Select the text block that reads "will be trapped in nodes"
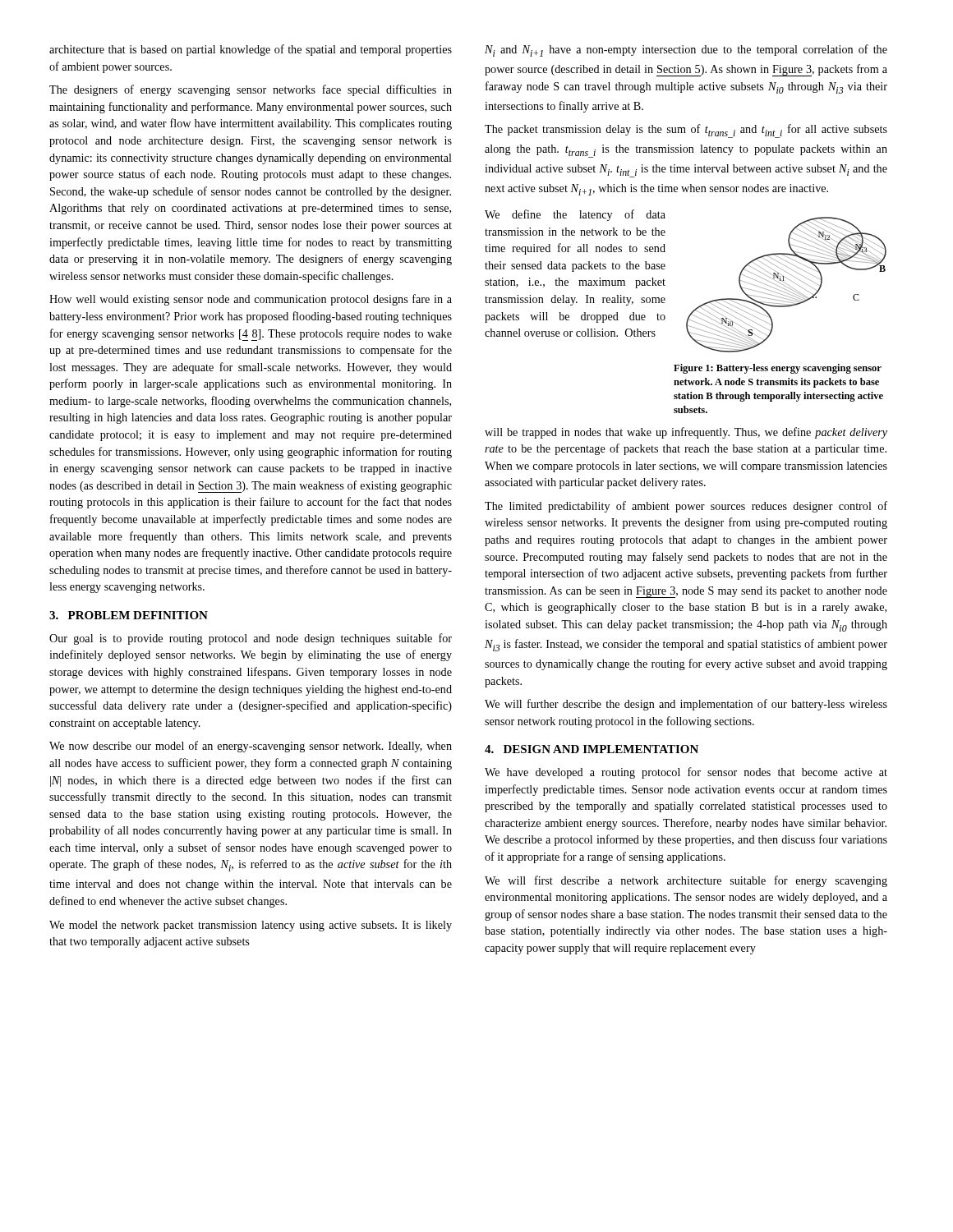 pos(686,457)
